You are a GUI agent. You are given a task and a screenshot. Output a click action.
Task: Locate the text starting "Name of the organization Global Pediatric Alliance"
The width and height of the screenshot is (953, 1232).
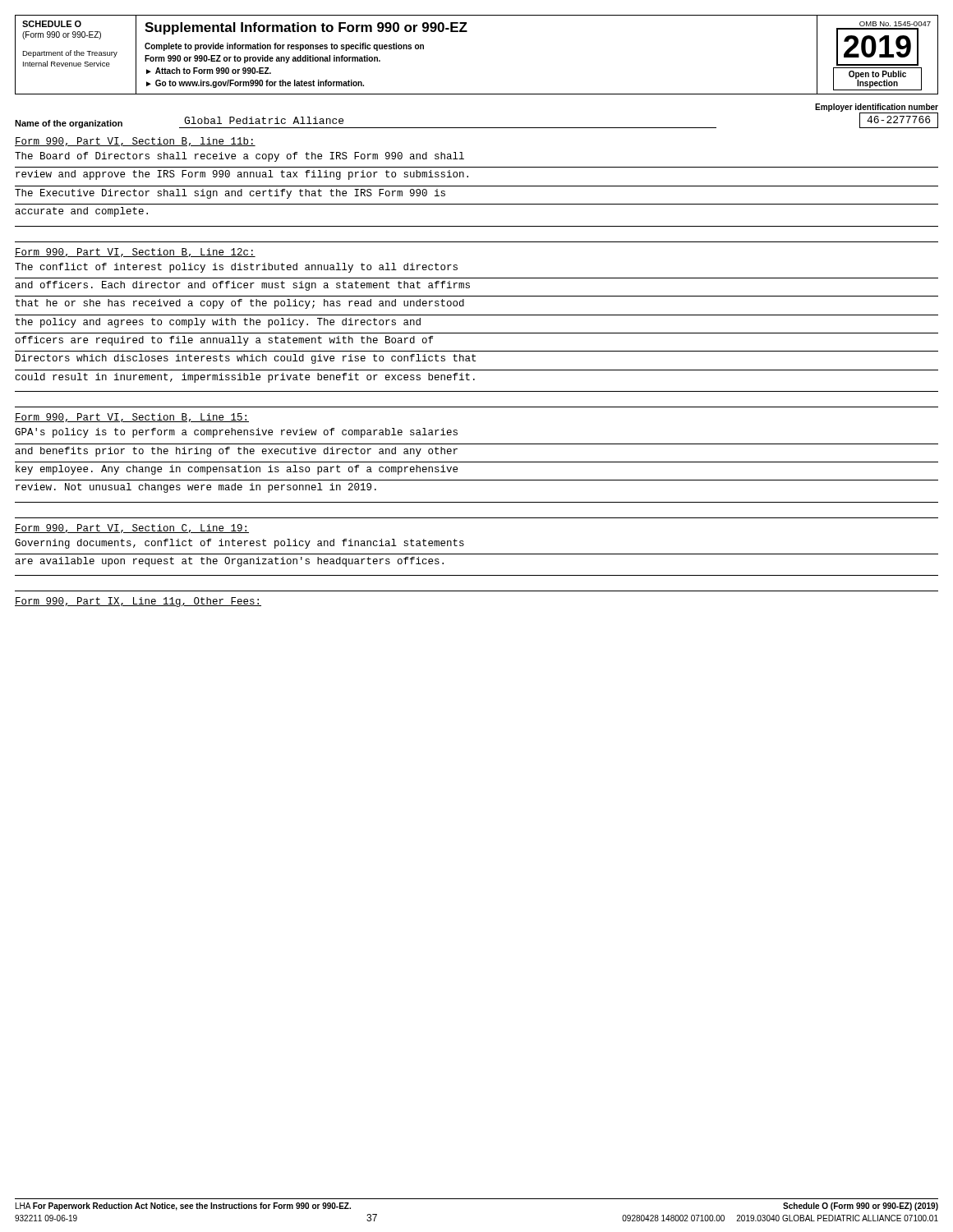(x=476, y=115)
